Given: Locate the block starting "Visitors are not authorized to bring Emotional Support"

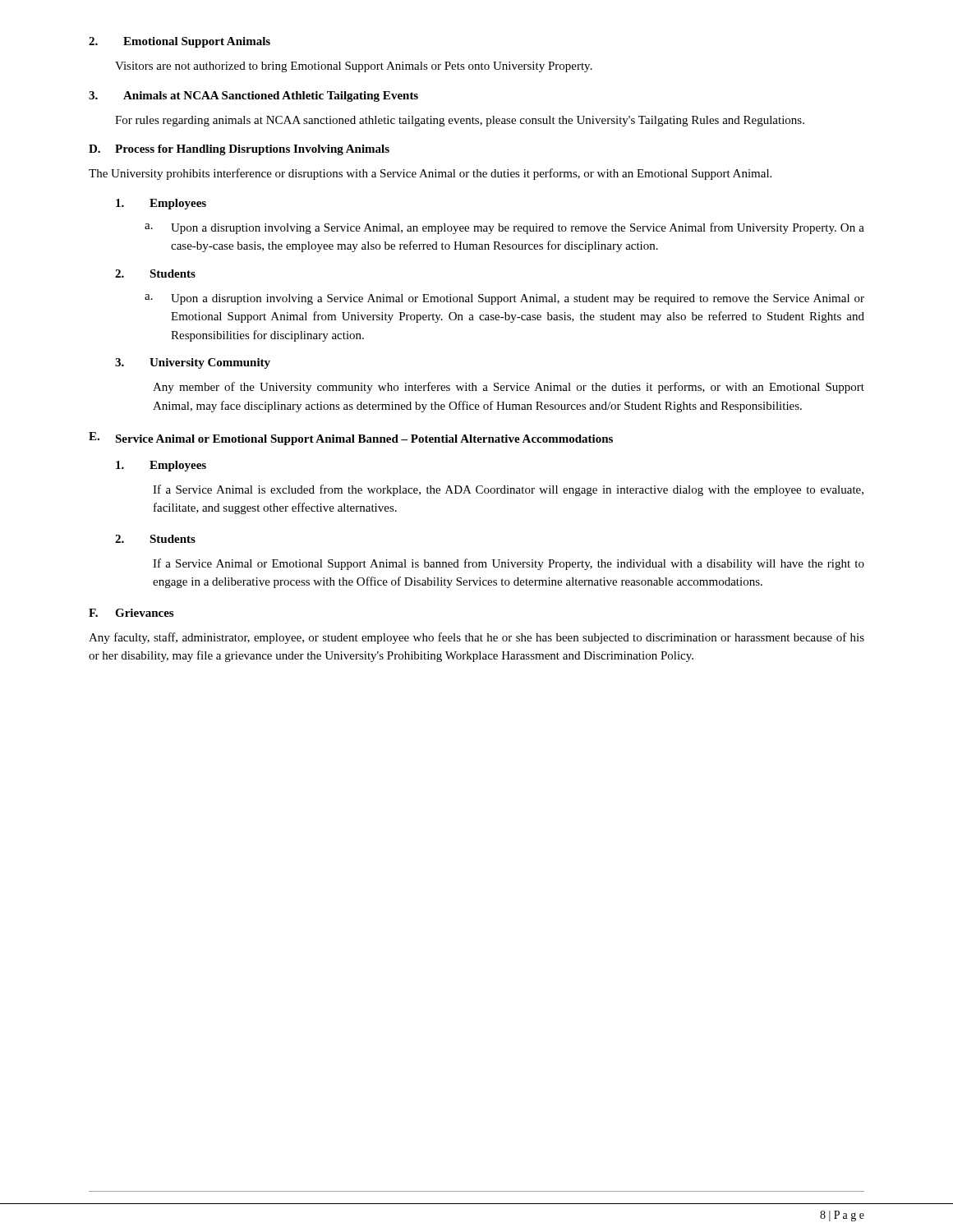Looking at the screenshot, I should coord(354,66).
